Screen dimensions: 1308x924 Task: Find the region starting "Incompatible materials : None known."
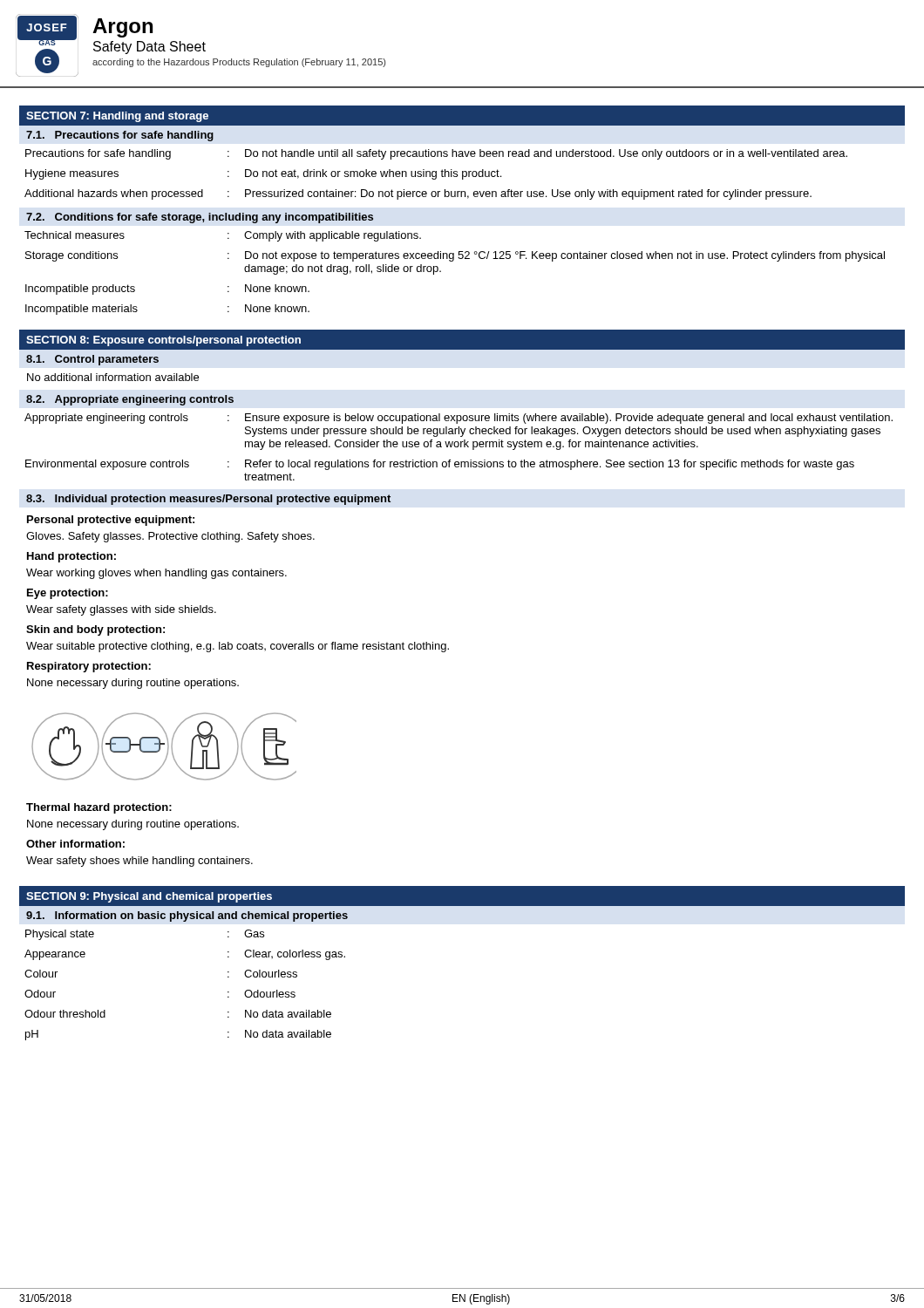(x=81, y=309)
